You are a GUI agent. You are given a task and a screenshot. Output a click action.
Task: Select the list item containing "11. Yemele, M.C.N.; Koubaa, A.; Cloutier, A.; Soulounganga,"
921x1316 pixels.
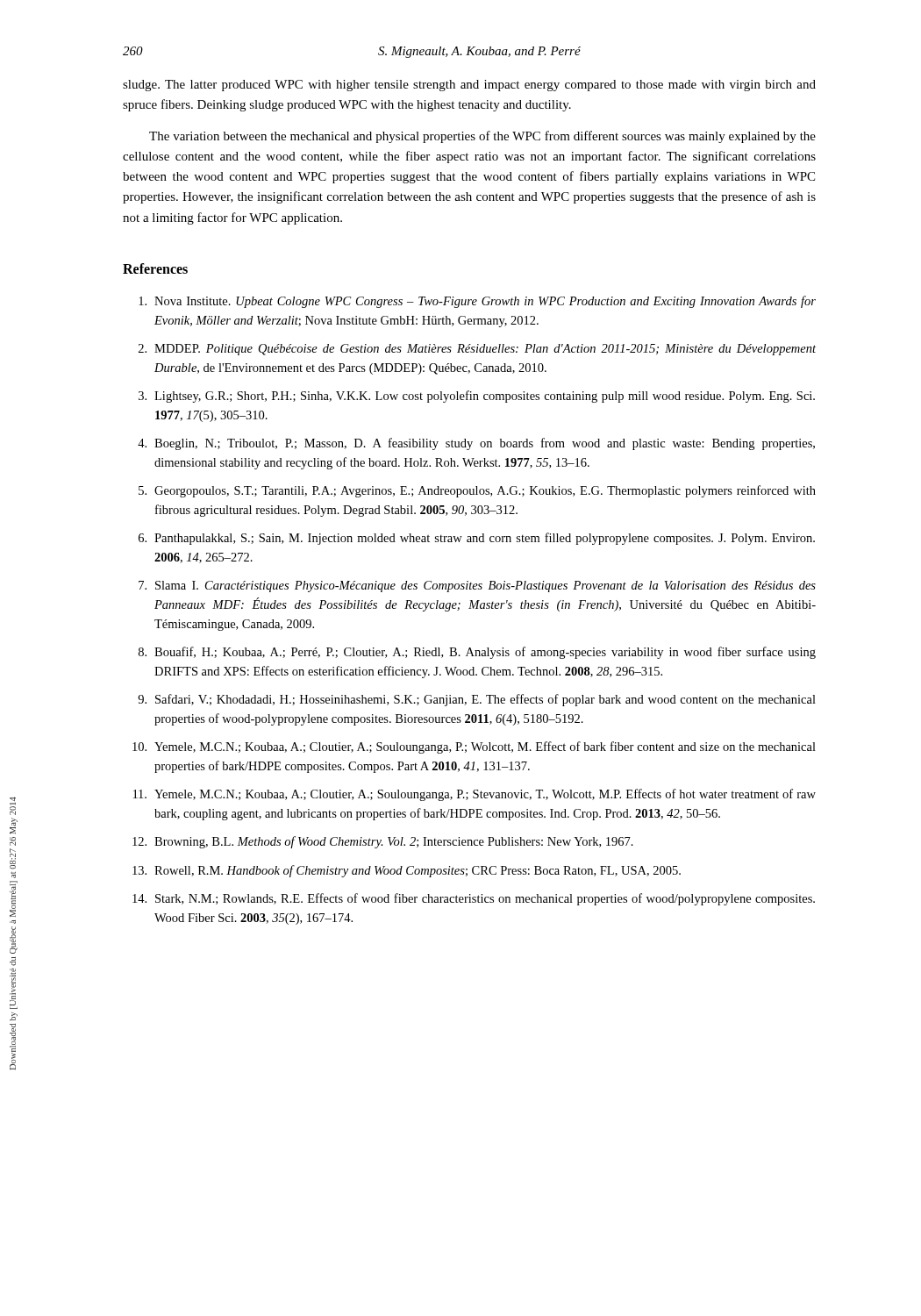click(469, 804)
